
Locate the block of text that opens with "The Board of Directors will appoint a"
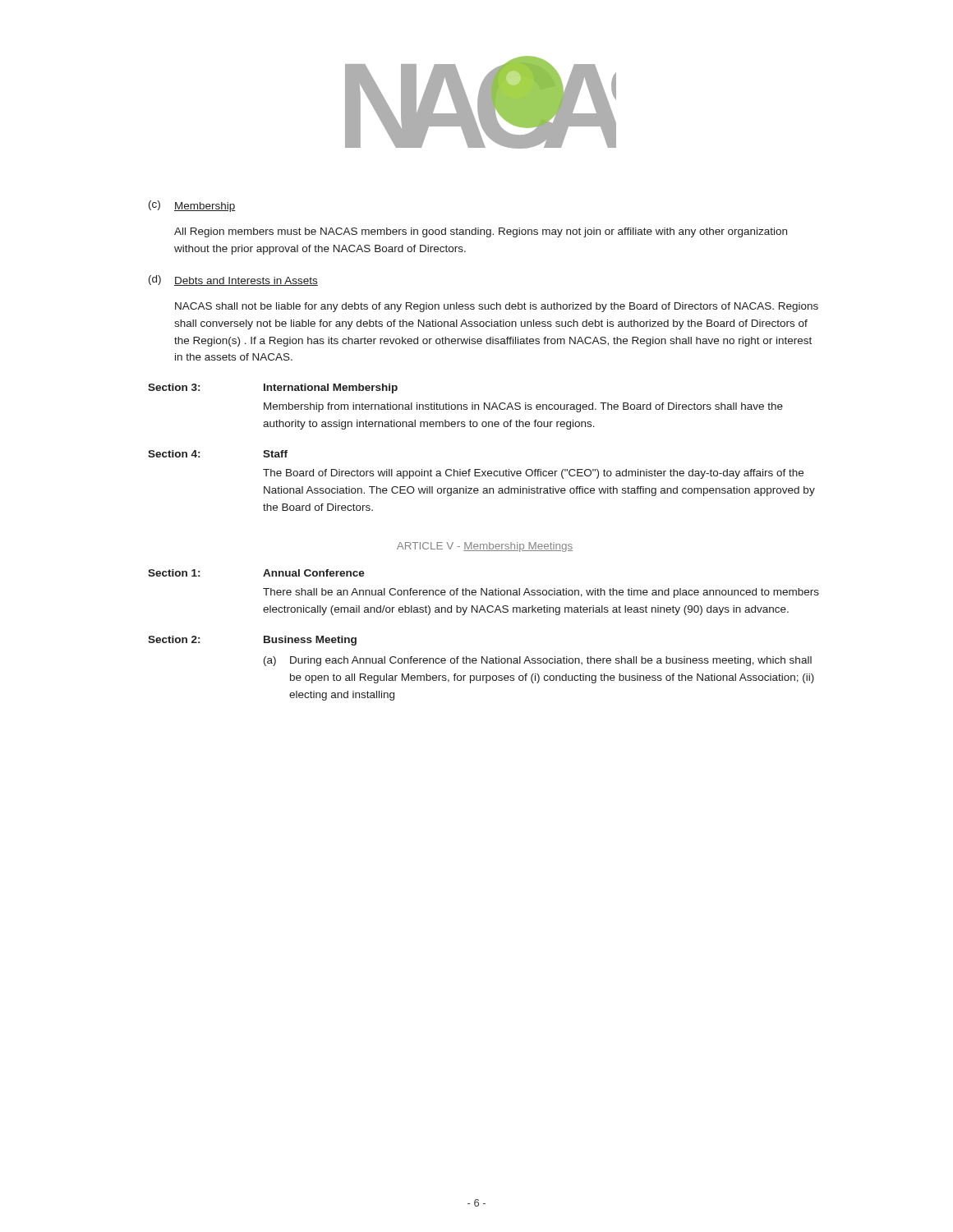pyautogui.click(x=539, y=490)
